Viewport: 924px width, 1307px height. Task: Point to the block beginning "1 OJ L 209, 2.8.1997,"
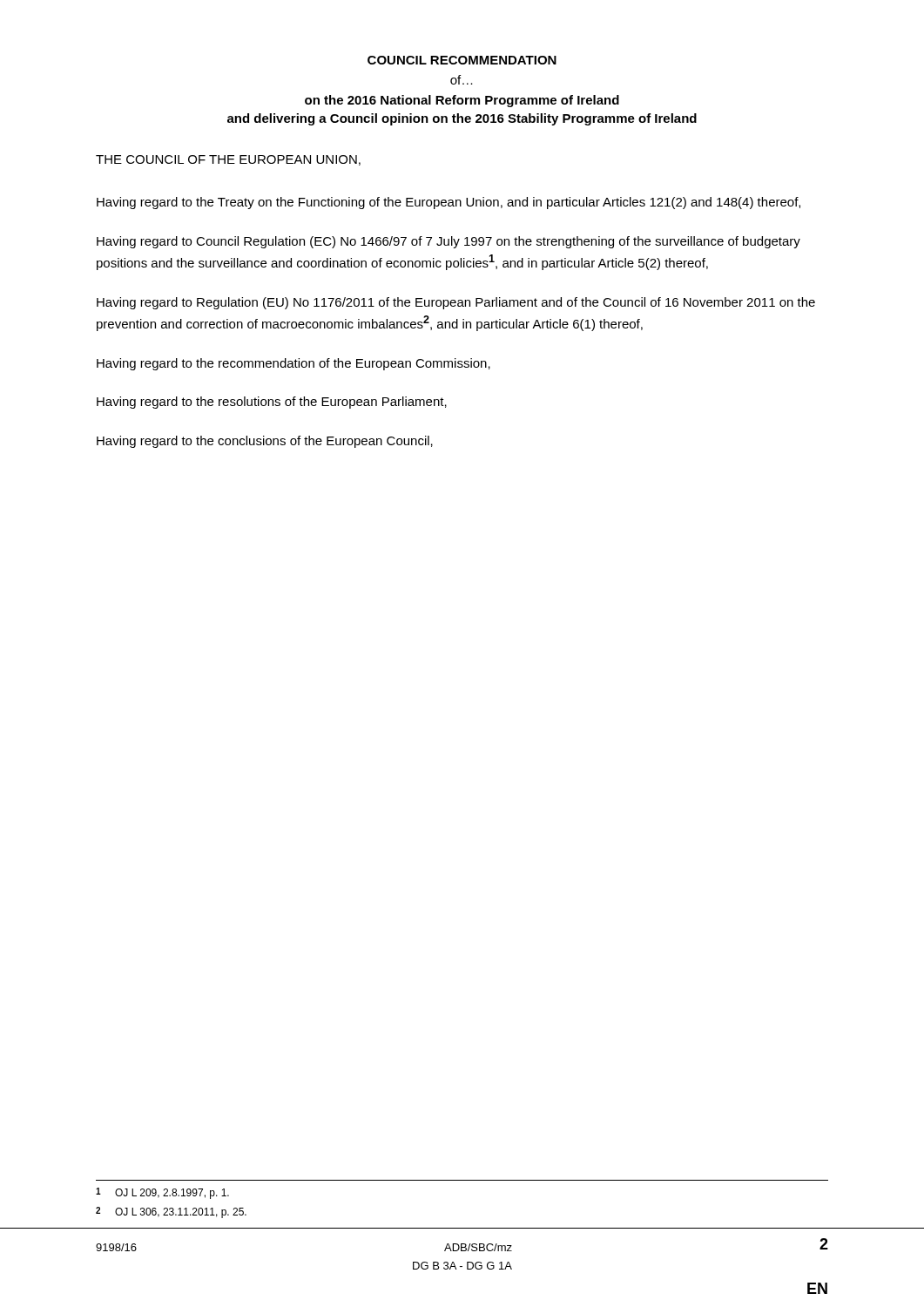(163, 1195)
